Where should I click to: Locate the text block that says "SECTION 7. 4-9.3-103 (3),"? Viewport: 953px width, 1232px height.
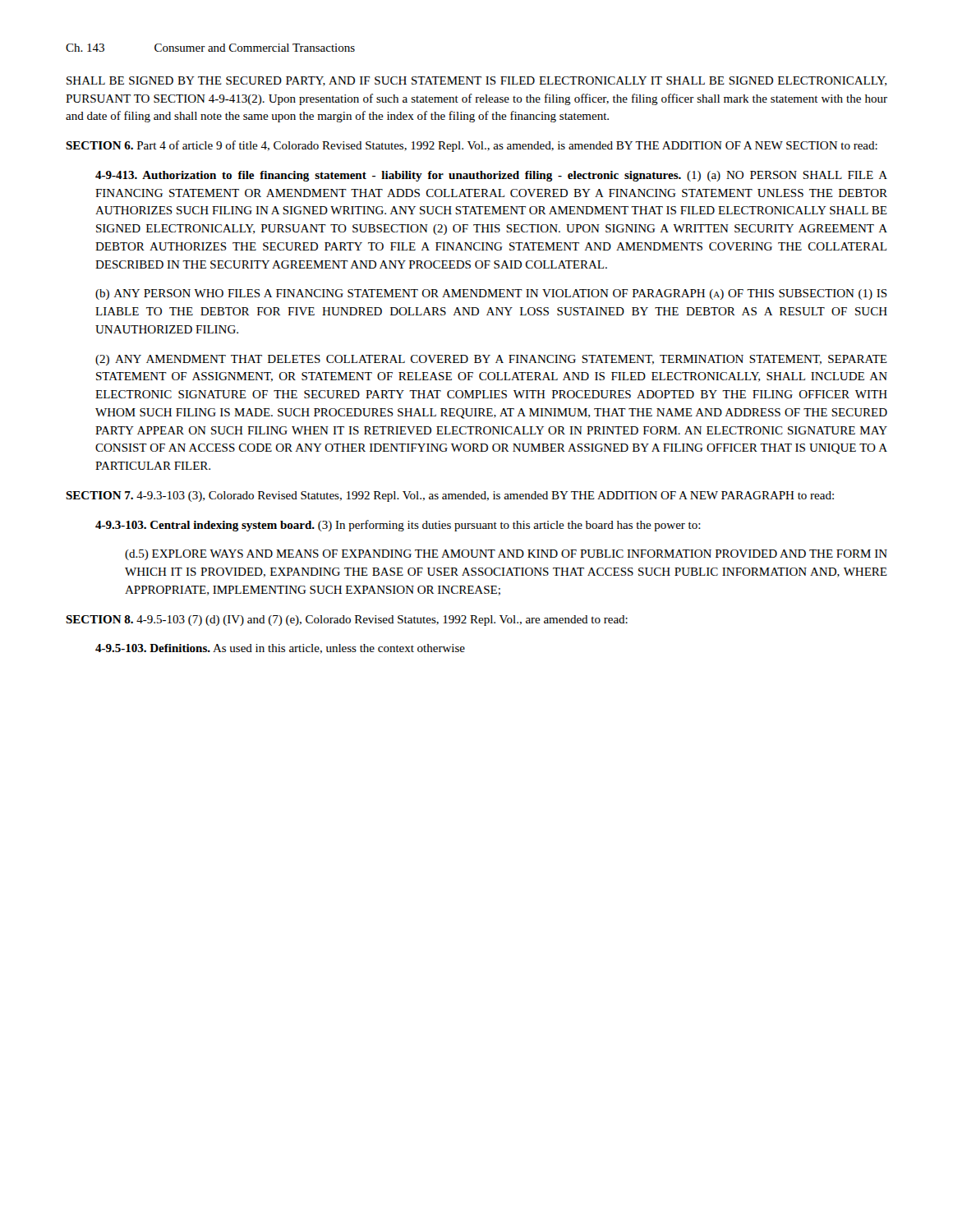[450, 495]
